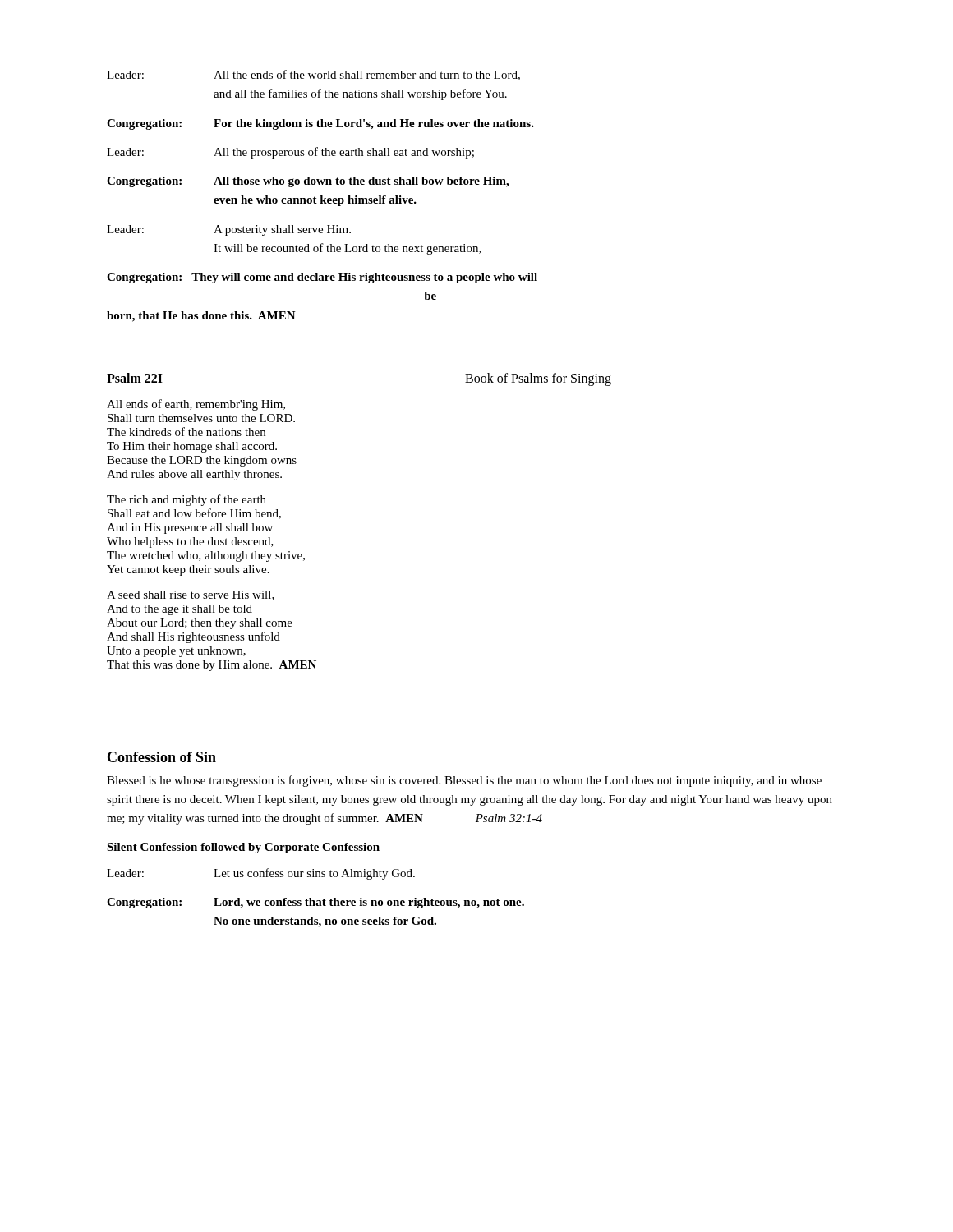Viewport: 953px width, 1232px height.
Task: Select the text block containing "Leader: Let us confess our sins"
Action: 261,874
